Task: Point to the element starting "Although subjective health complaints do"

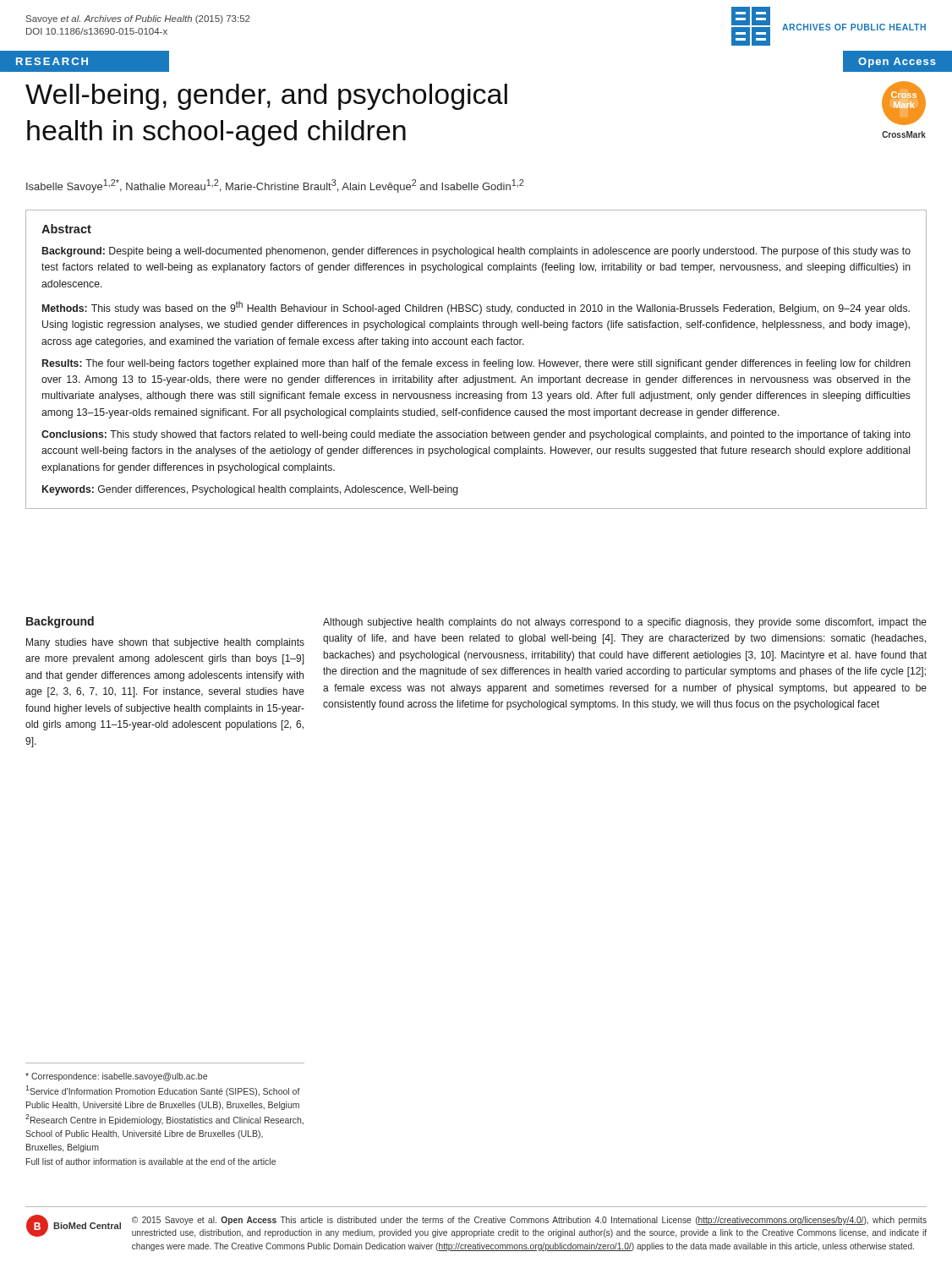Action: (x=625, y=663)
